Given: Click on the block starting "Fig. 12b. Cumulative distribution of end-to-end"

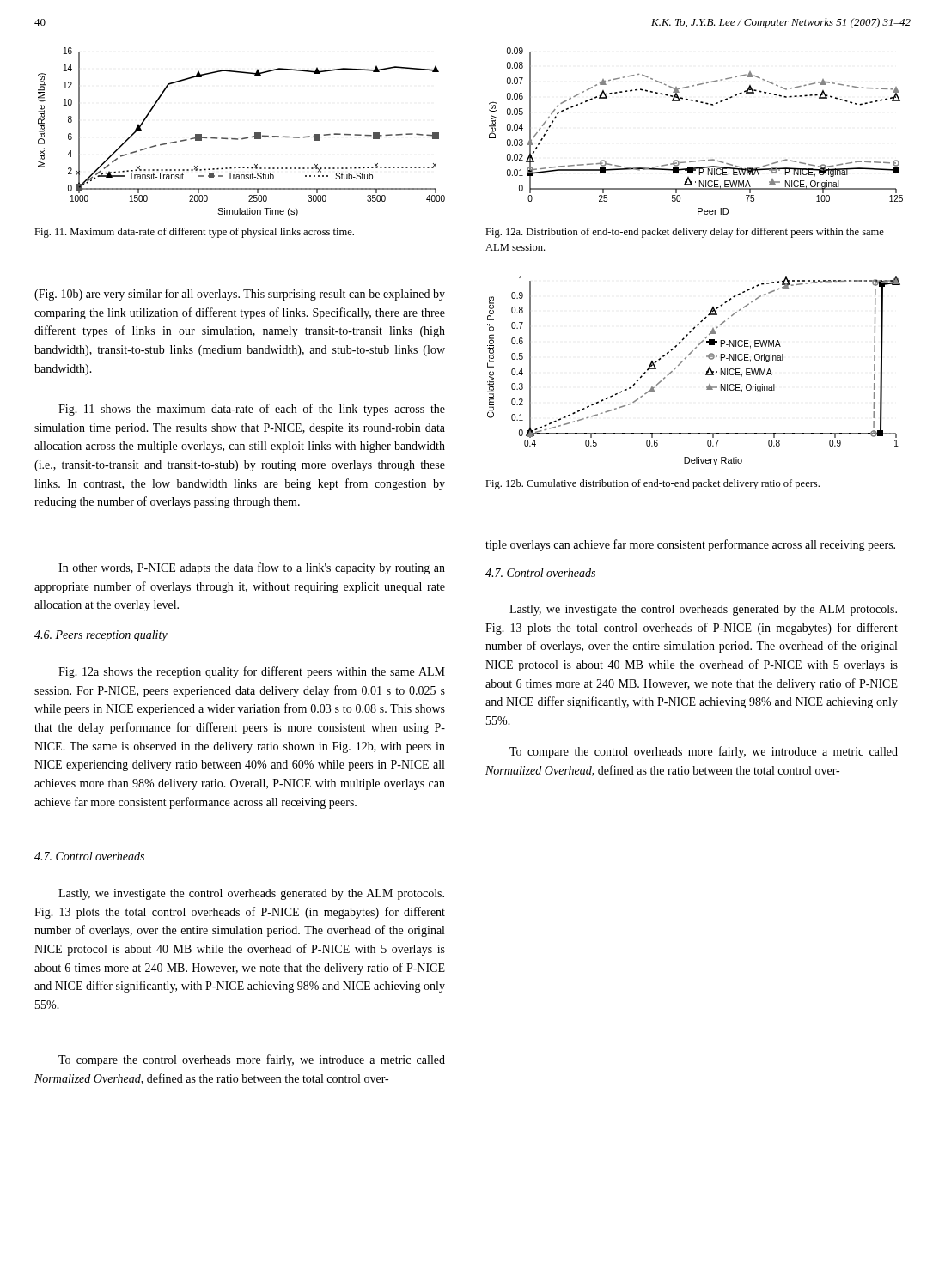Looking at the screenshot, I should [x=653, y=483].
